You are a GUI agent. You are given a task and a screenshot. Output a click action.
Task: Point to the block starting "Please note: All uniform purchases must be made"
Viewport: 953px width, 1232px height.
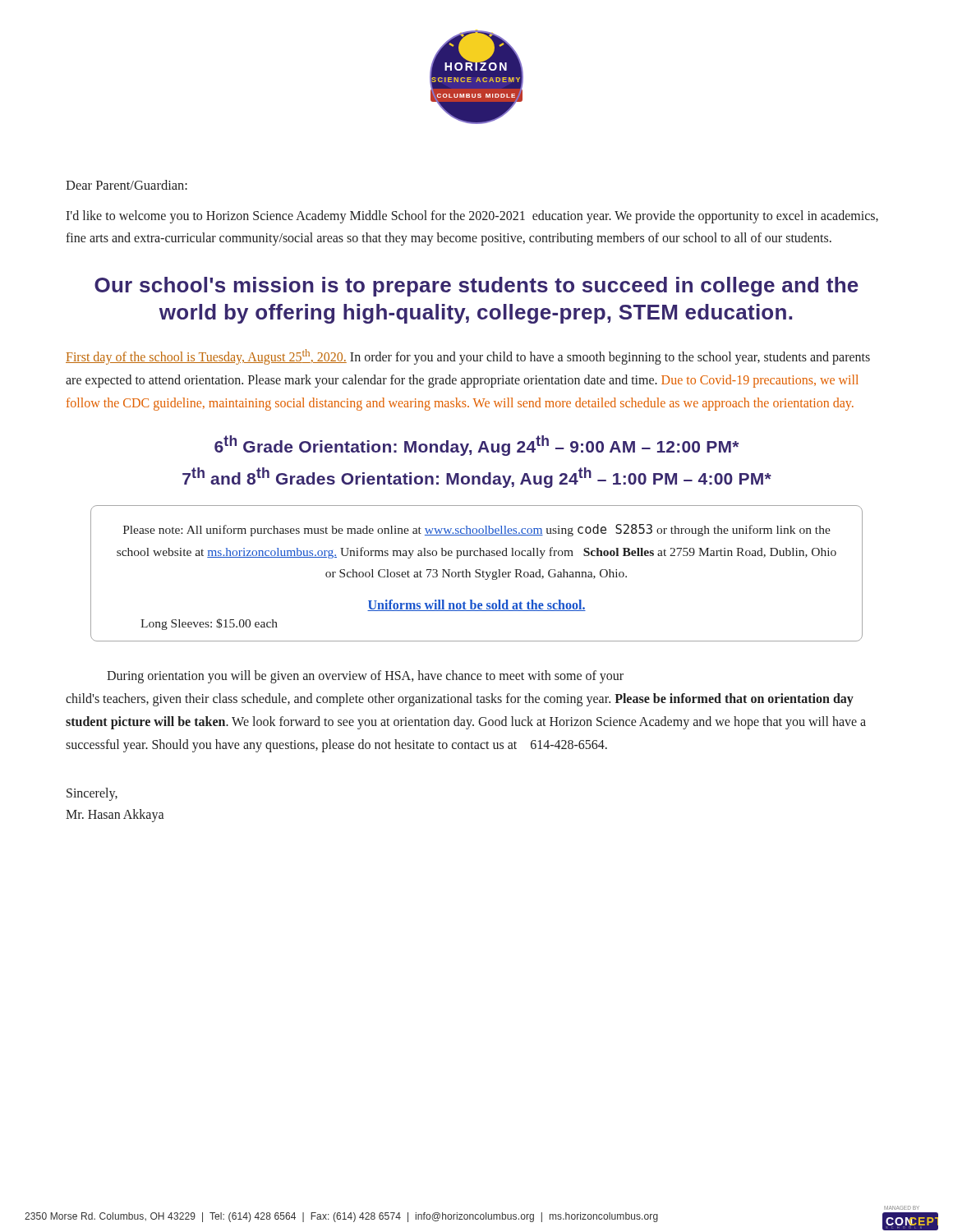[476, 574]
